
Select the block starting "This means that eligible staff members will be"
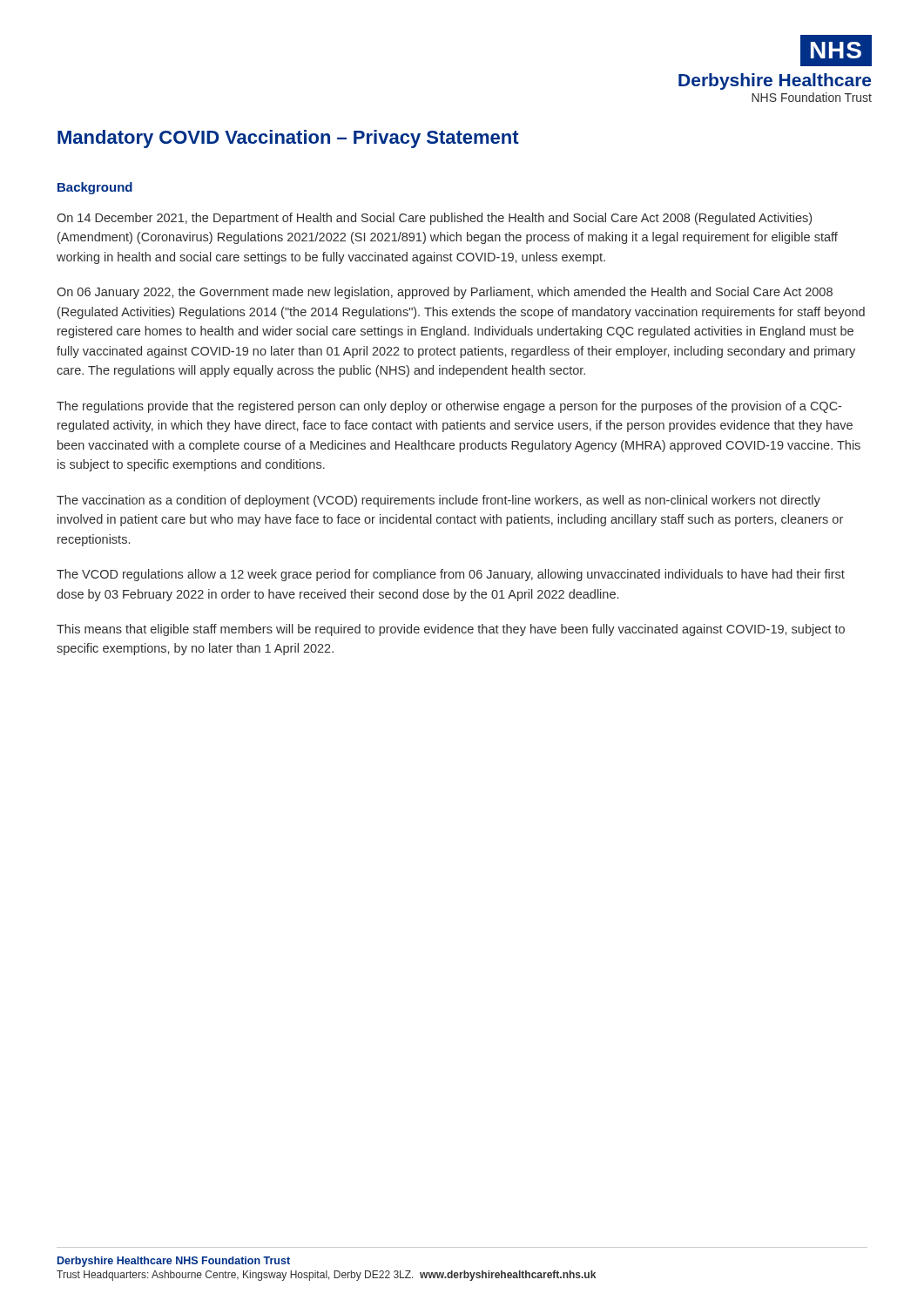[x=451, y=639]
